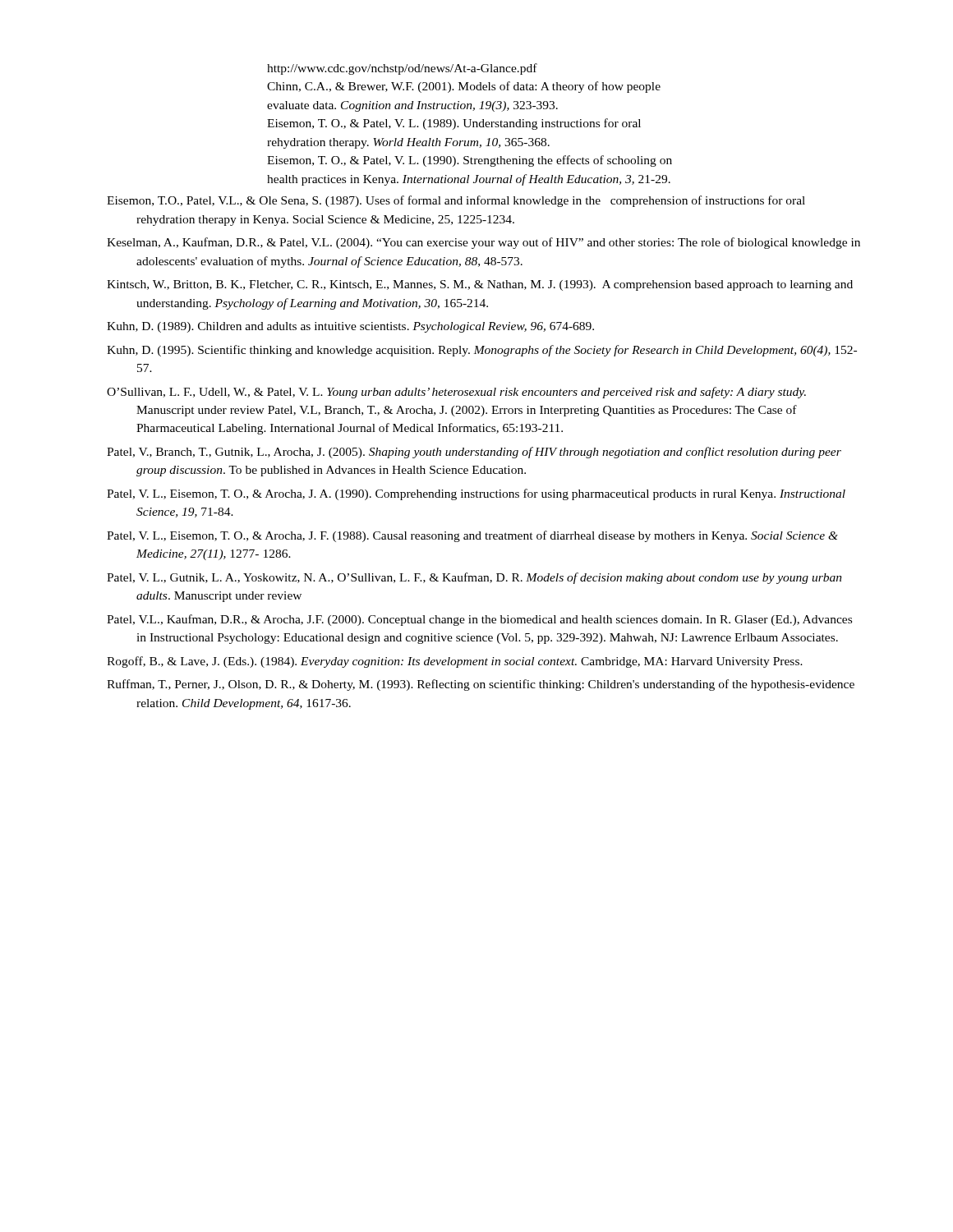Point to the block starting "Kintsch, W., Britton, B."
This screenshot has width=953, height=1232.
pos(480,293)
